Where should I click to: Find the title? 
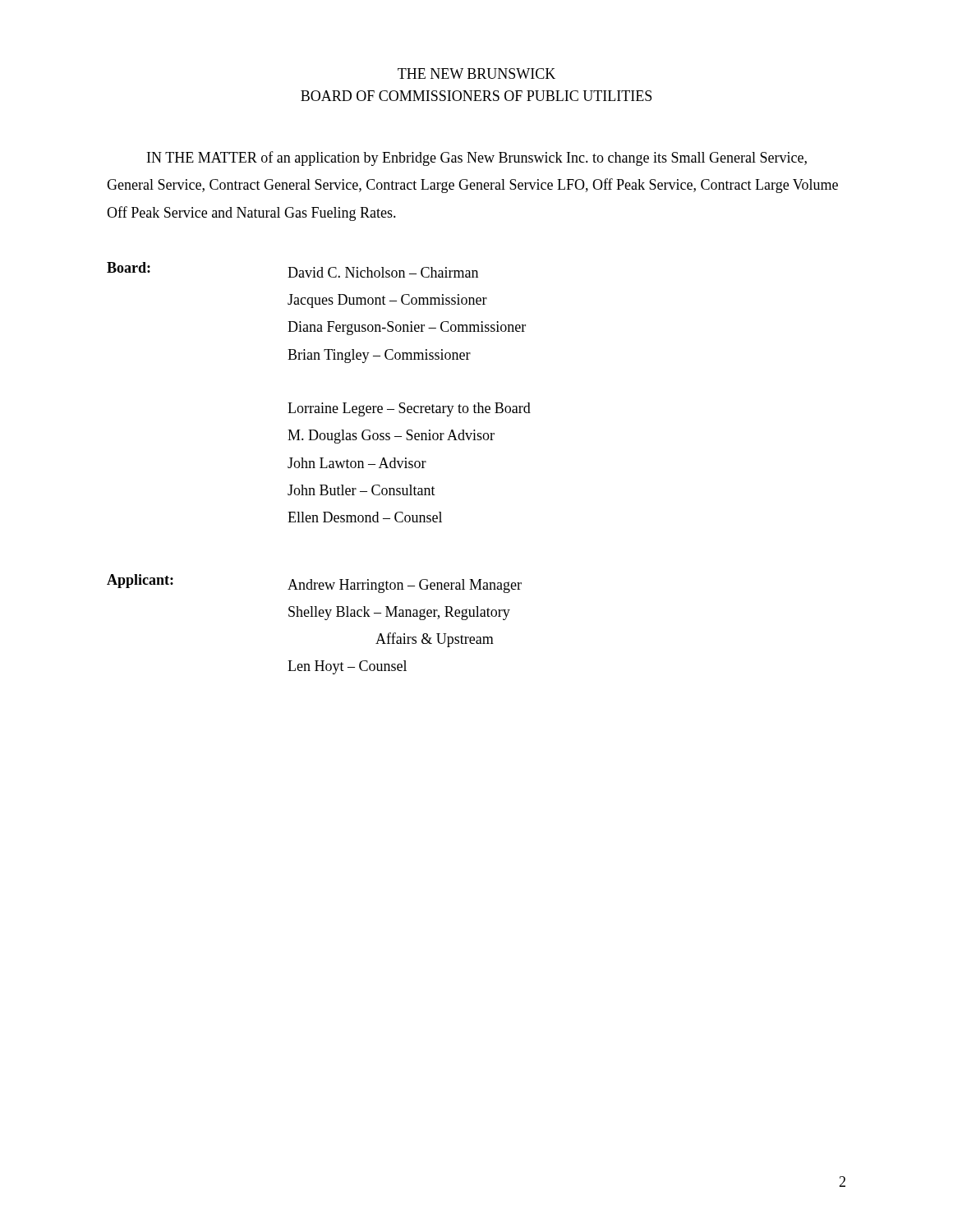click(x=476, y=85)
